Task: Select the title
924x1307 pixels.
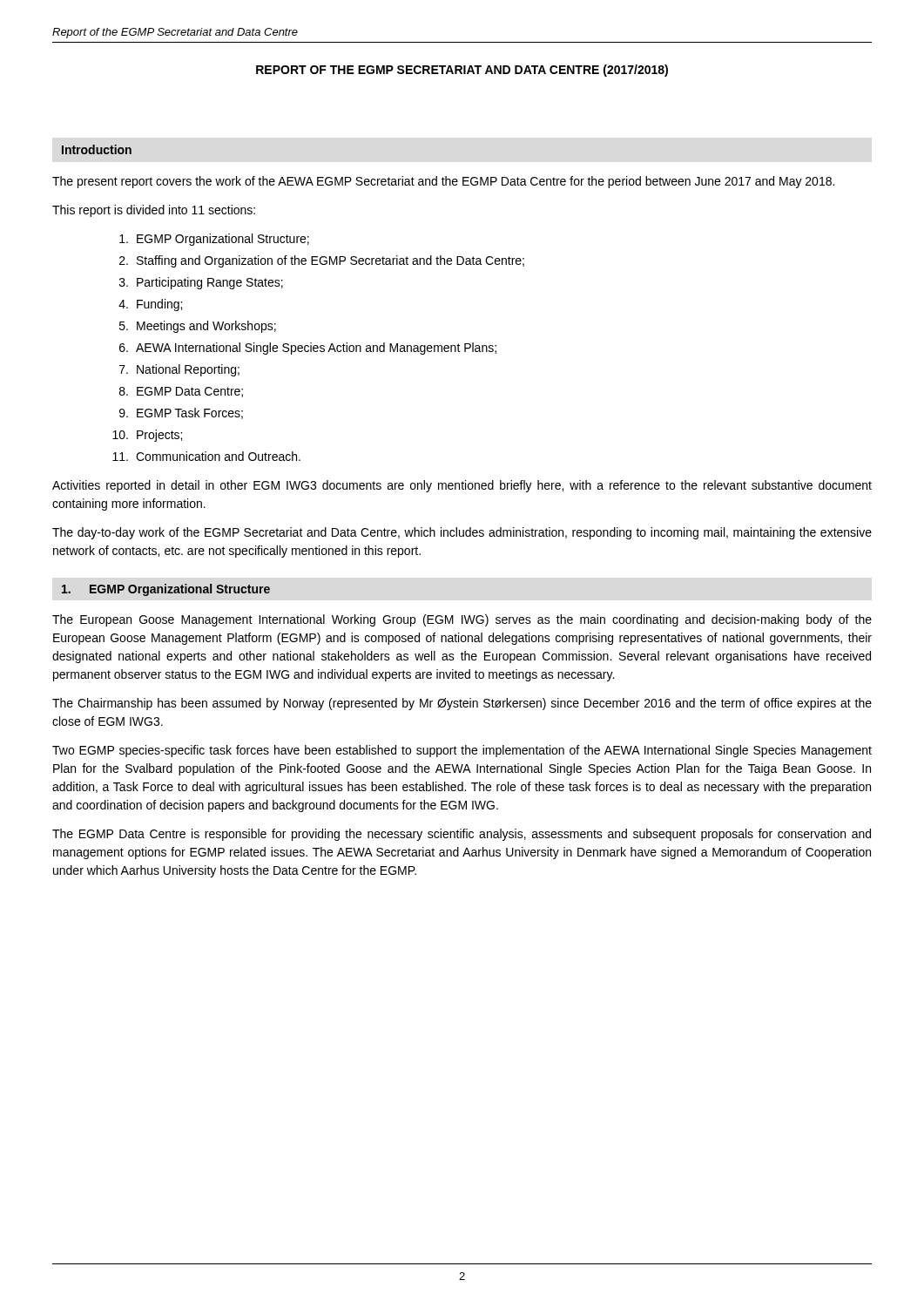Action: [x=462, y=70]
